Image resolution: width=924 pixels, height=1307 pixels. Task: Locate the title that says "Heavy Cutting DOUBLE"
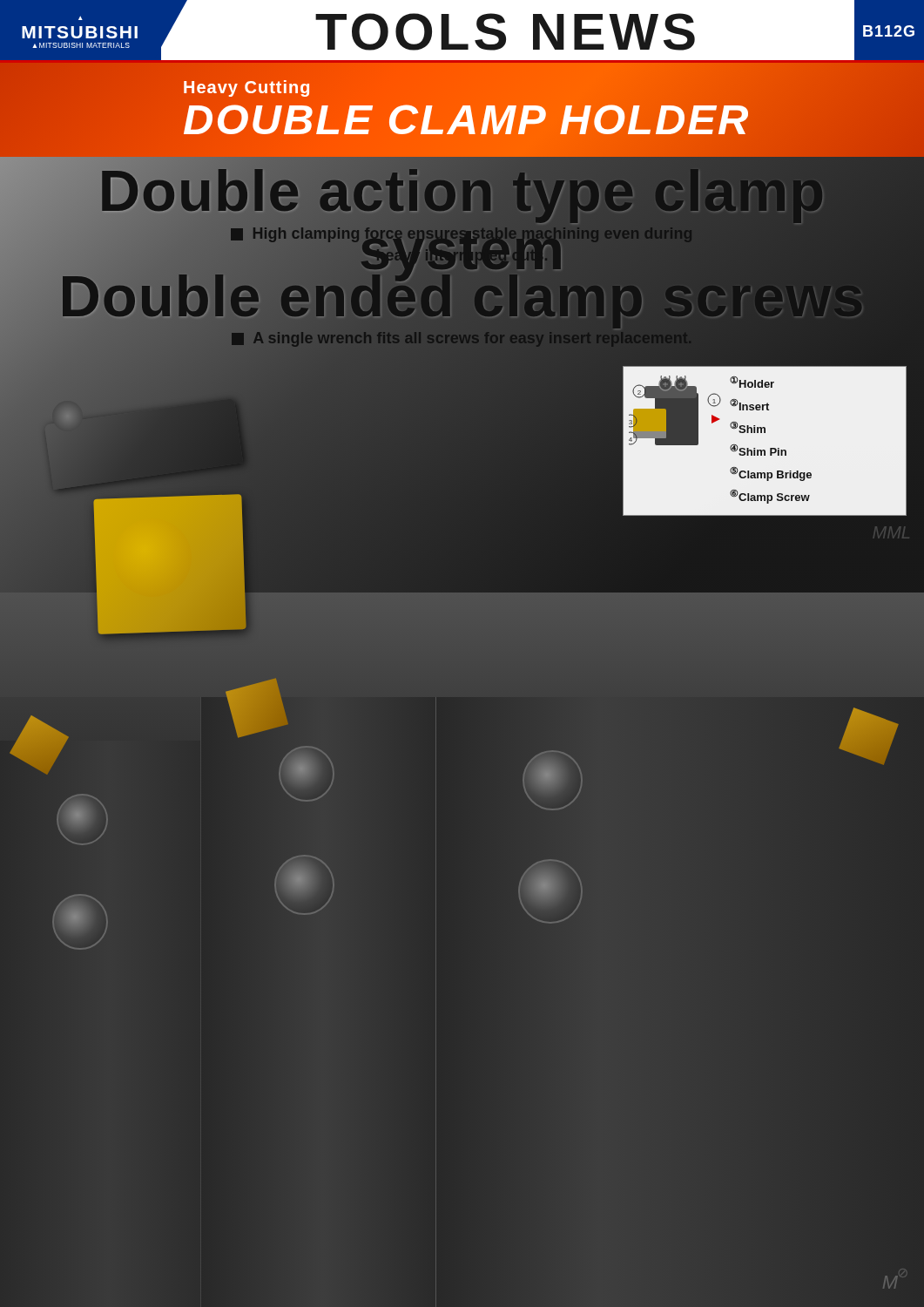[553, 110]
